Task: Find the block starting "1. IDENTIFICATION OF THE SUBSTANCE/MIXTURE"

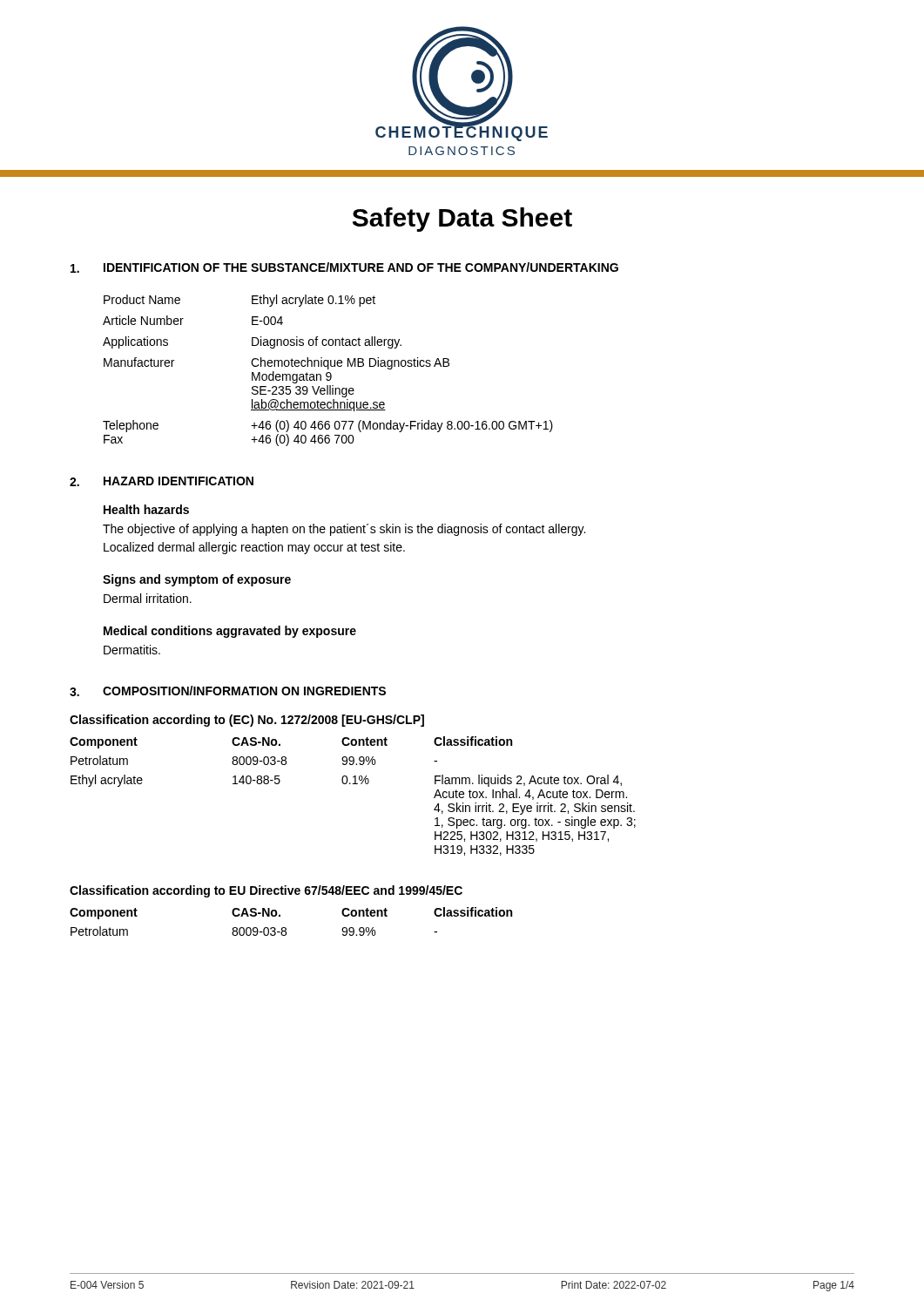Action: coord(344,268)
